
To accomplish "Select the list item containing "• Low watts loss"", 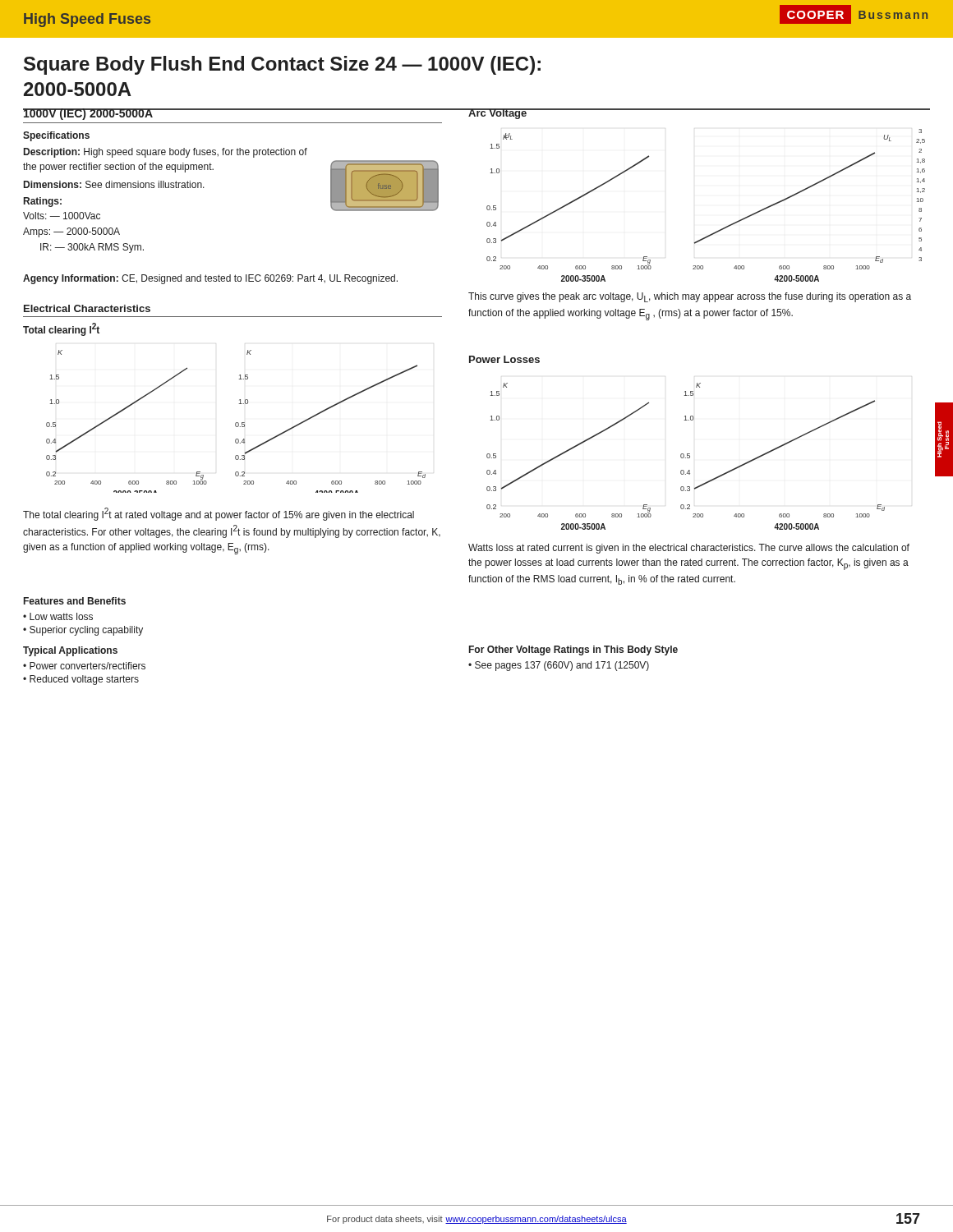I will (58, 617).
